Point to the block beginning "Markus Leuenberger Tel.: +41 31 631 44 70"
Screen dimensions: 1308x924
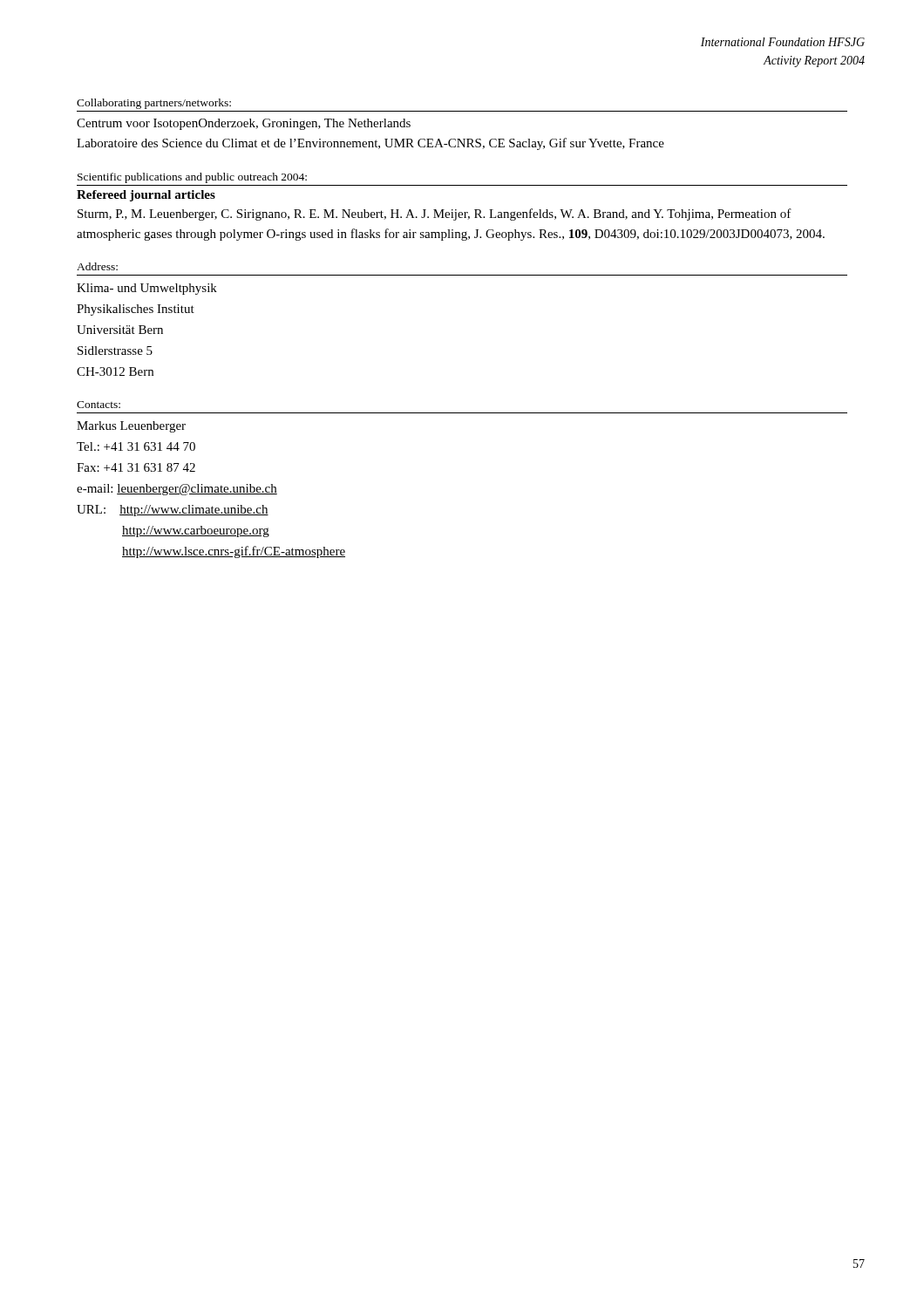click(211, 488)
